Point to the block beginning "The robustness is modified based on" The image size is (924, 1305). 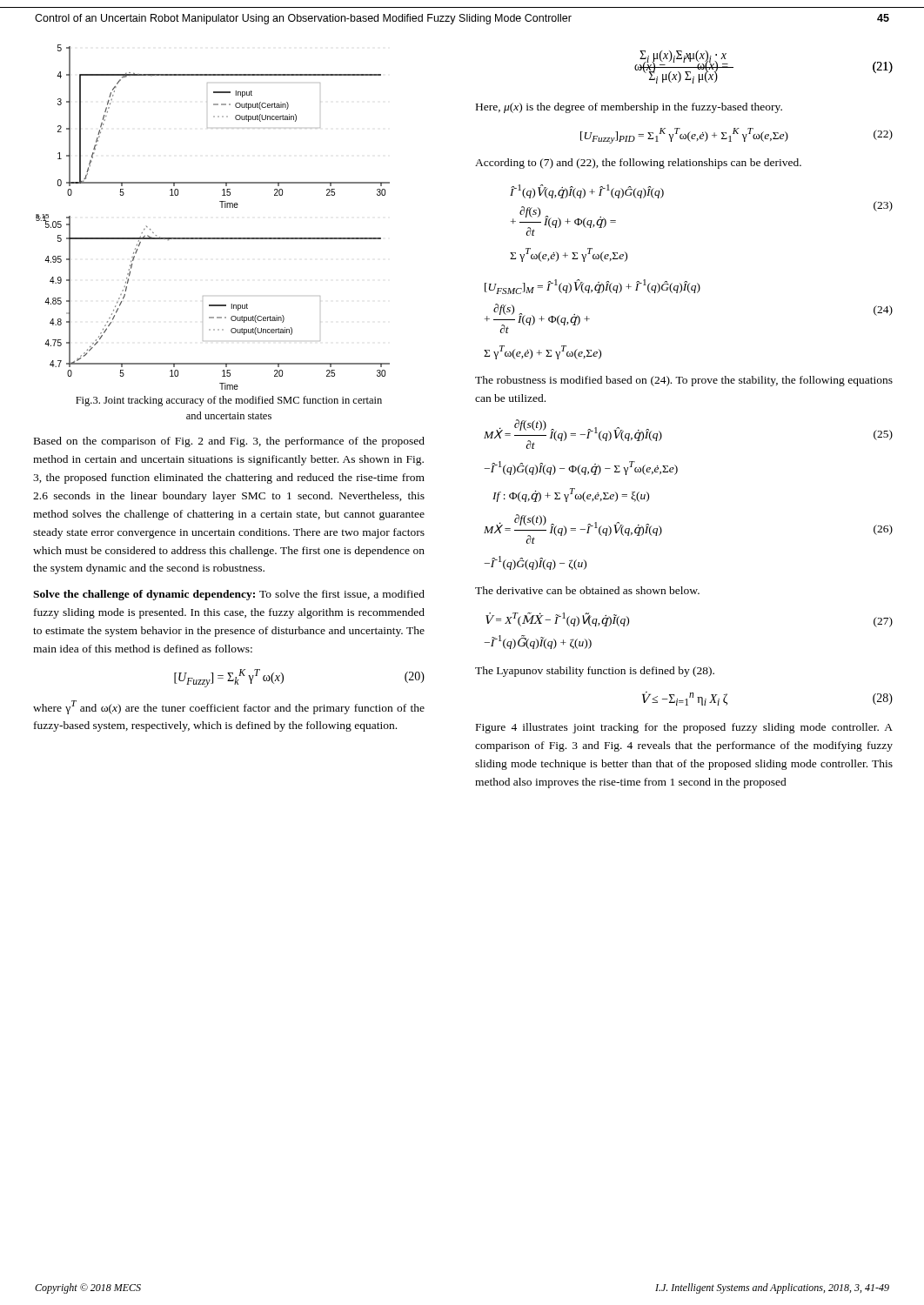684,389
